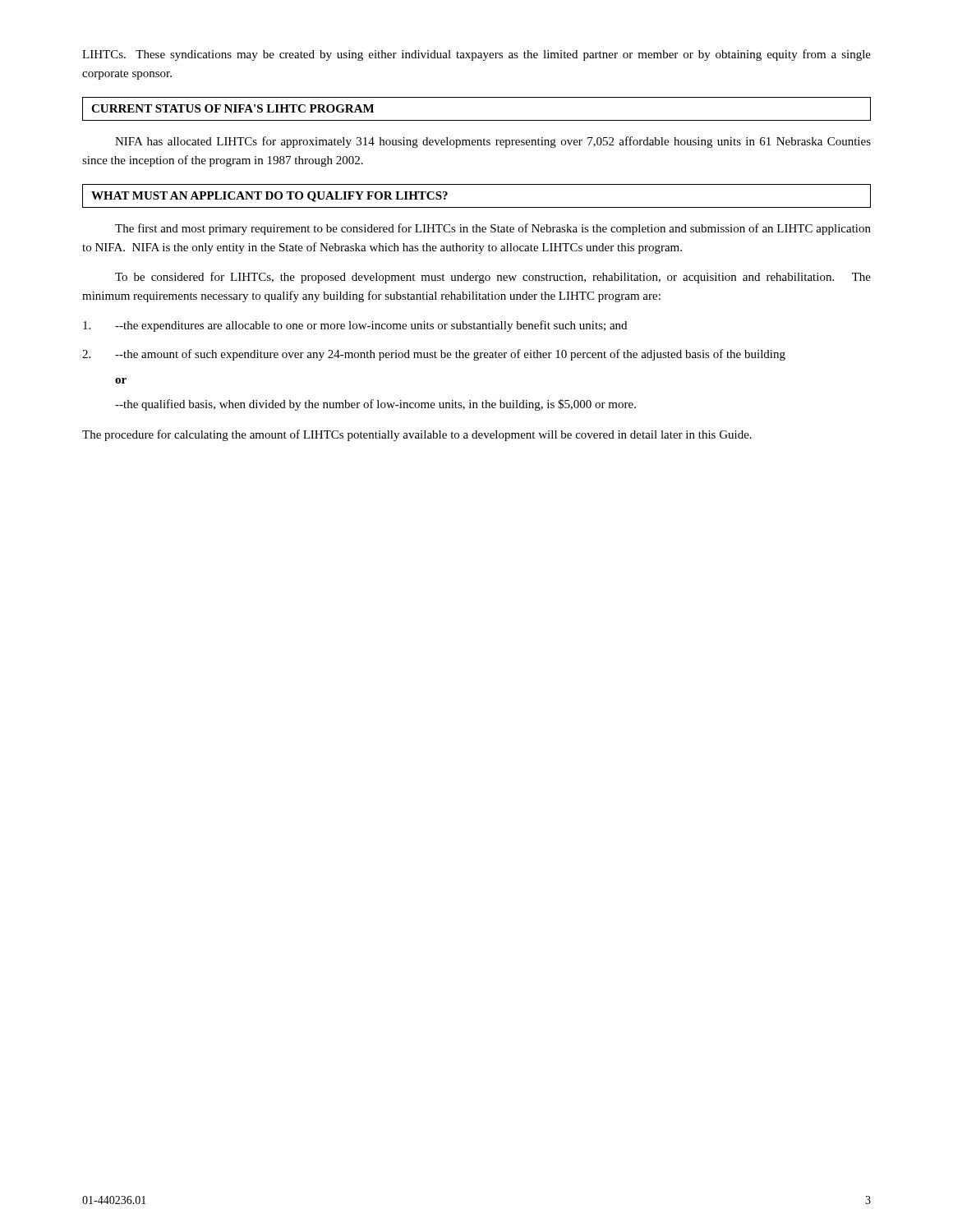This screenshot has height=1232, width=953.
Task: Click on the element starting "WHAT MUST AN APPLICANT DO TO QUALIFY FOR"
Action: [270, 195]
